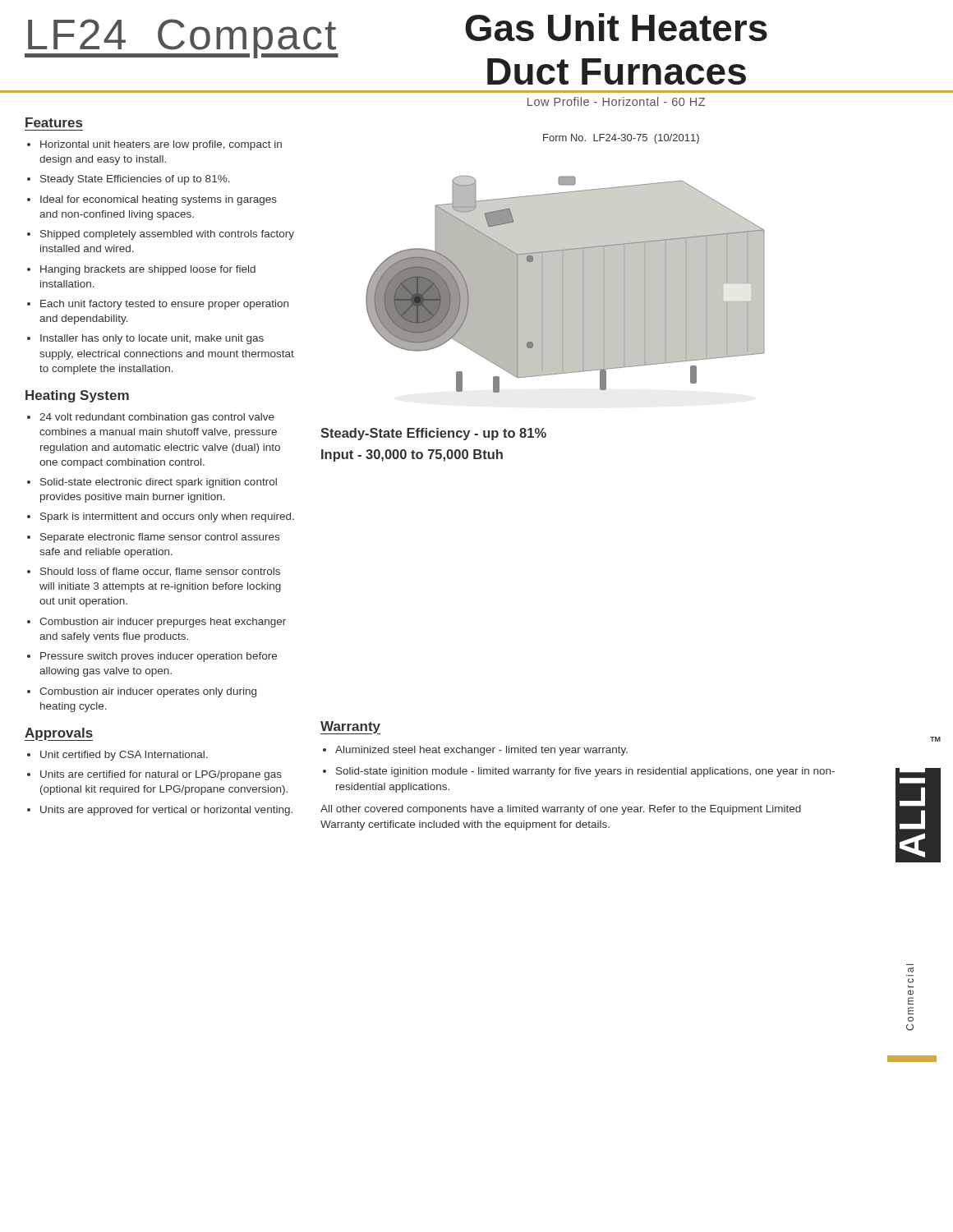The image size is (953, 1232).
Task: Click on the text starting "Gas Unit HeatersDuct"
Action: click(616, 50)
